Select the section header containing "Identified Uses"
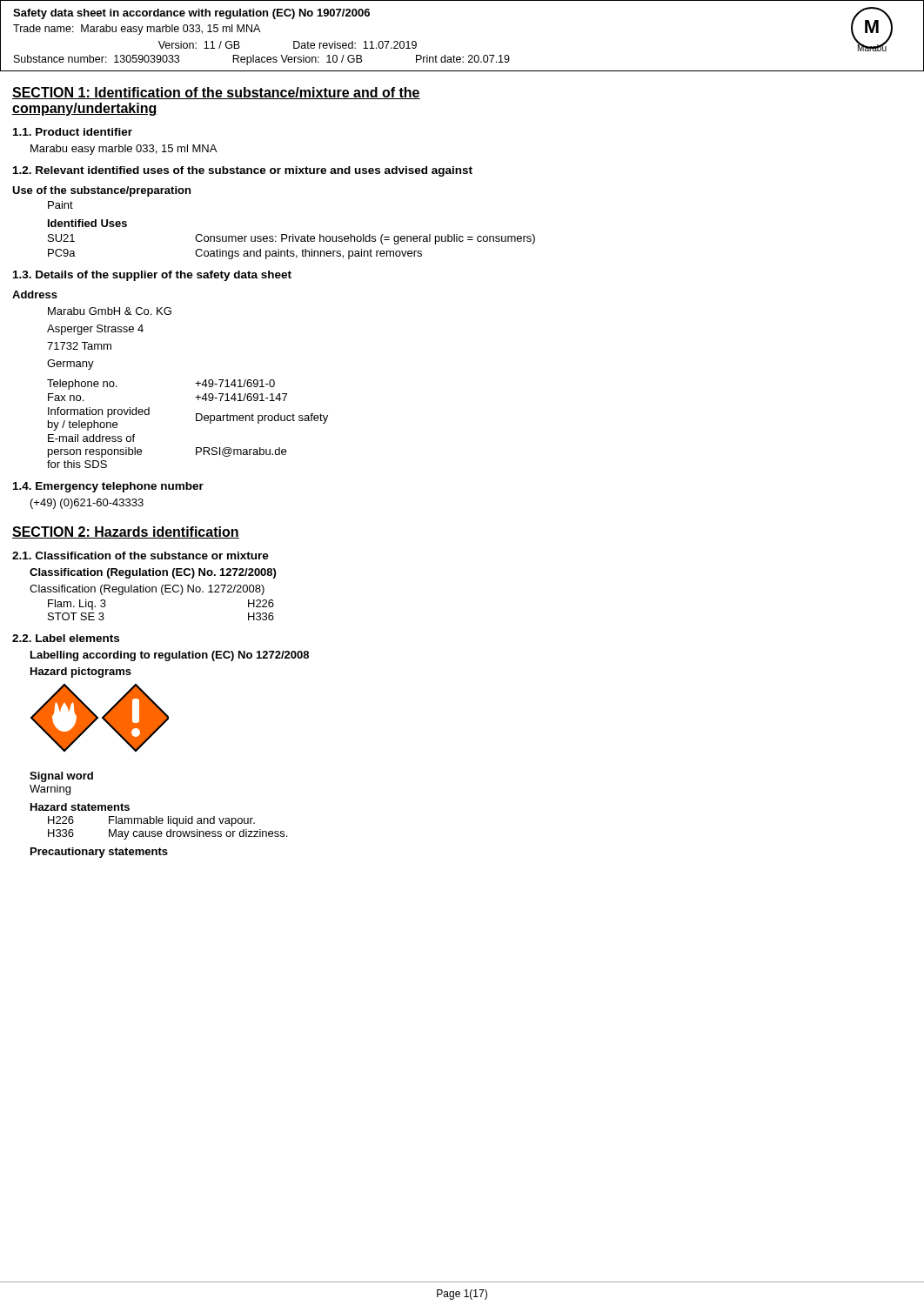Viewport: 924px width, 1305px height. (87, 223)
